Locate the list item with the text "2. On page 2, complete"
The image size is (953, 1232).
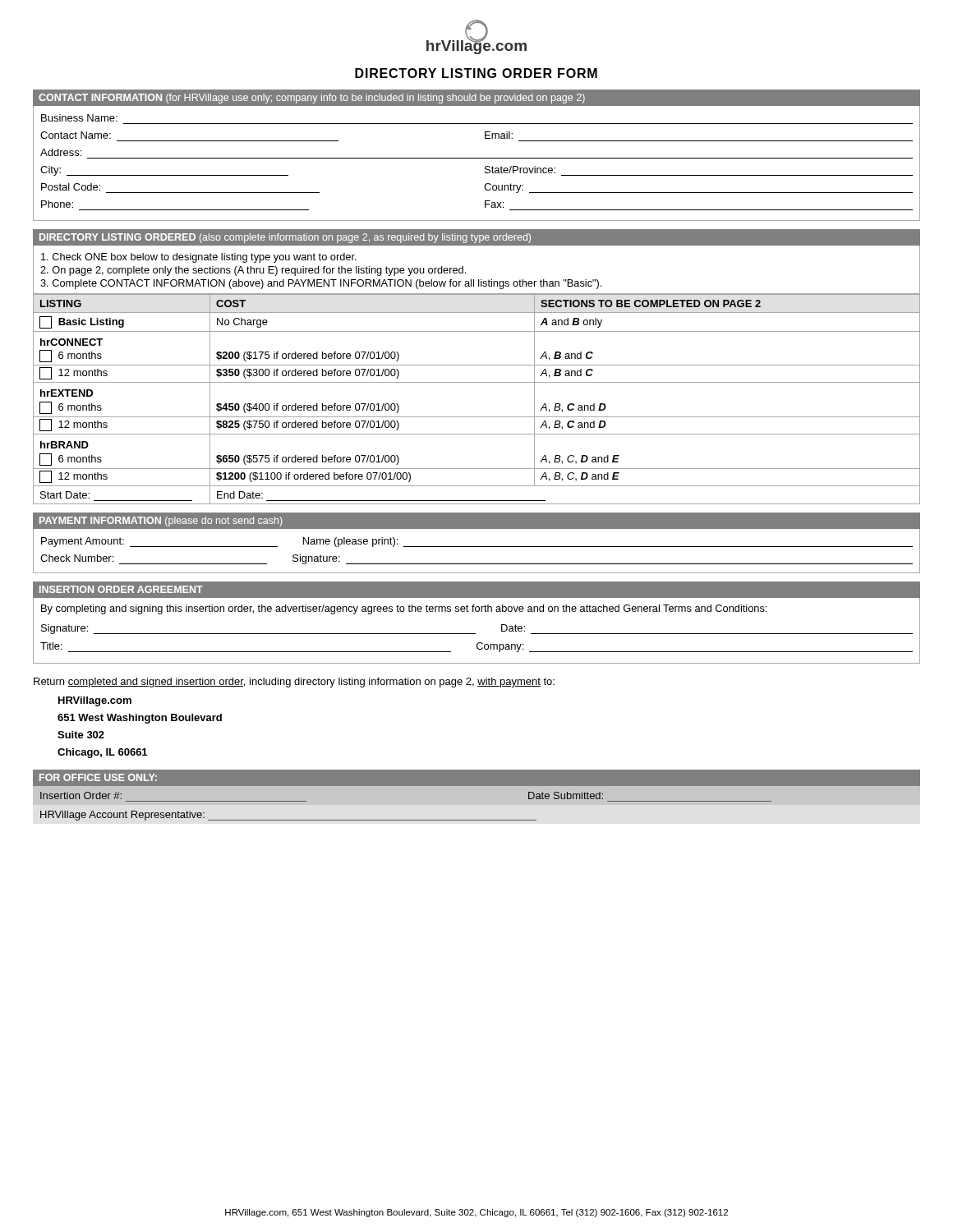coord(254,270)
